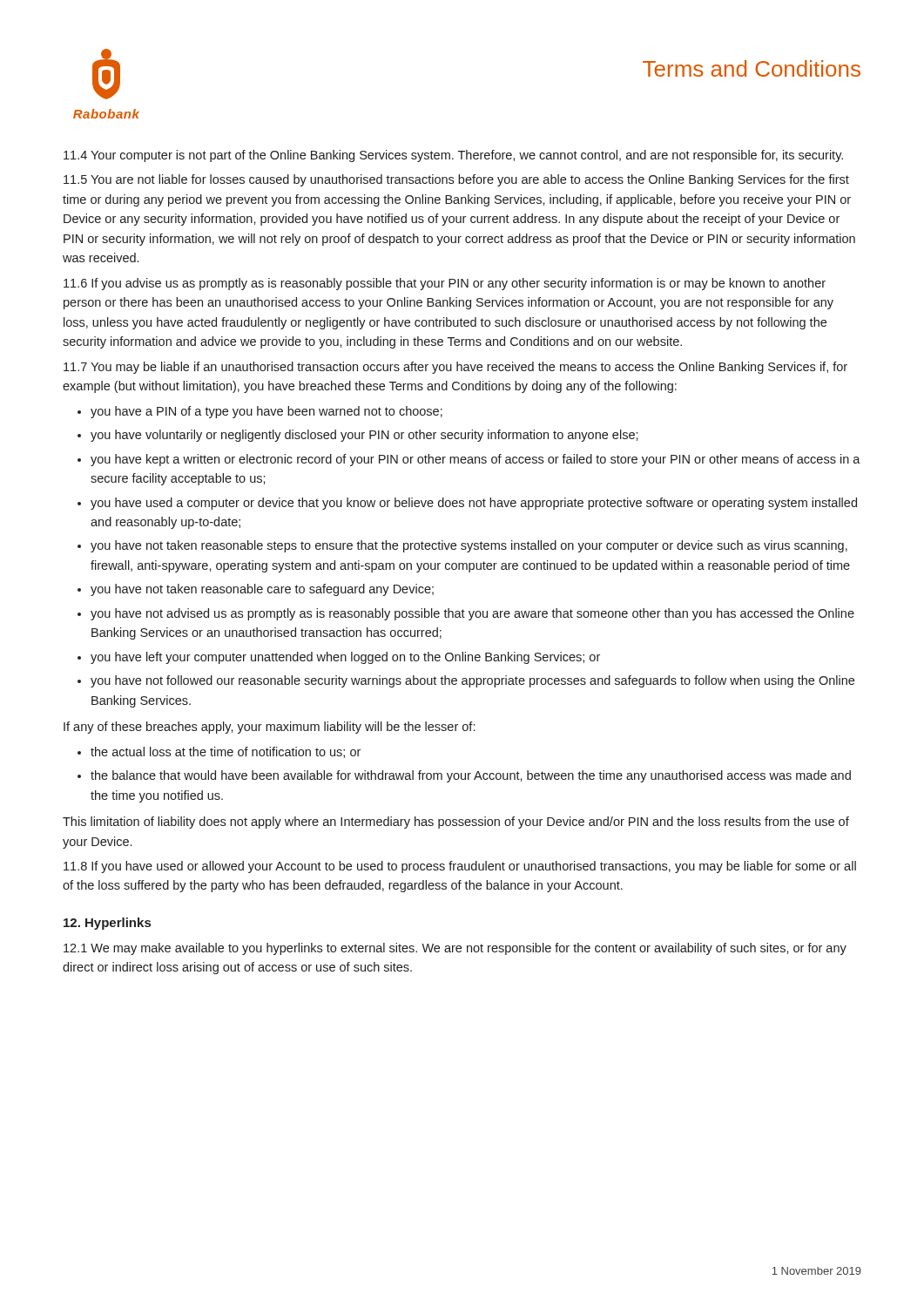The width and height of the screenshot is (924, 1307).
Task: Select the title
Action: (x=752, y=69)
